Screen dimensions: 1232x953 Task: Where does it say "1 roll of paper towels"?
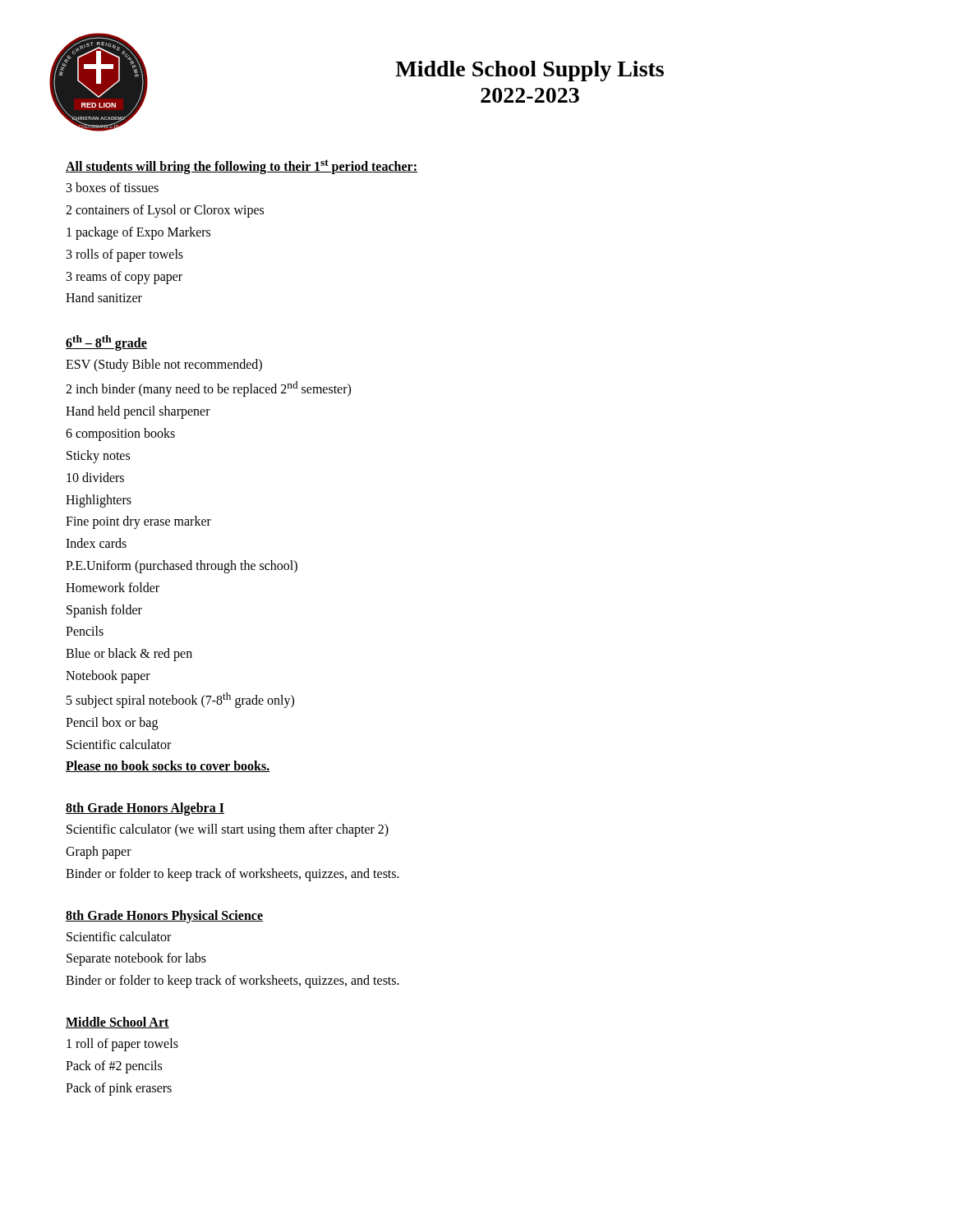(122, 1044)
